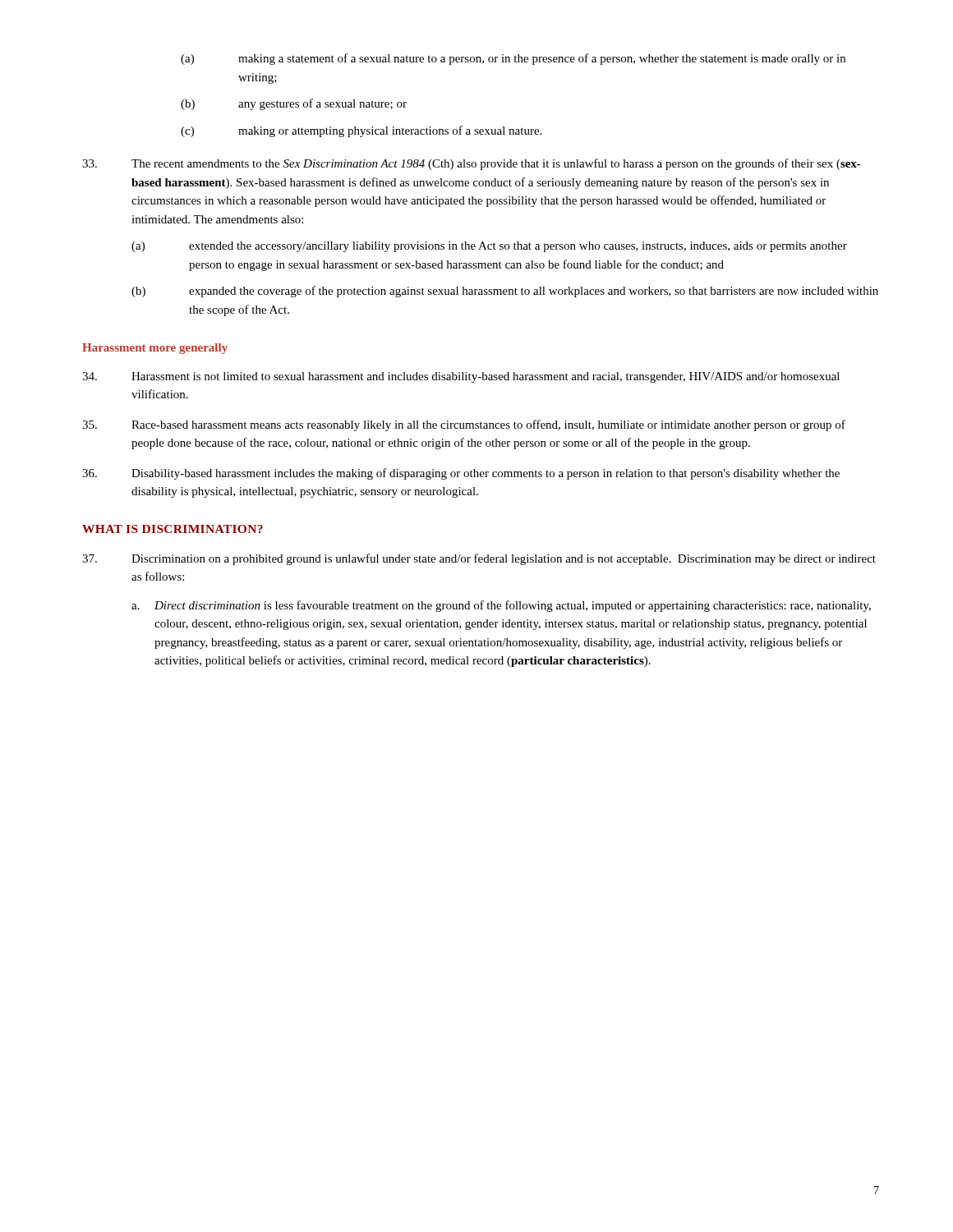Point to the block beginning "(b) any gestures of a sexual nature;"
Viewport: 953px width, 1232px height.
[x=294, y=104]
